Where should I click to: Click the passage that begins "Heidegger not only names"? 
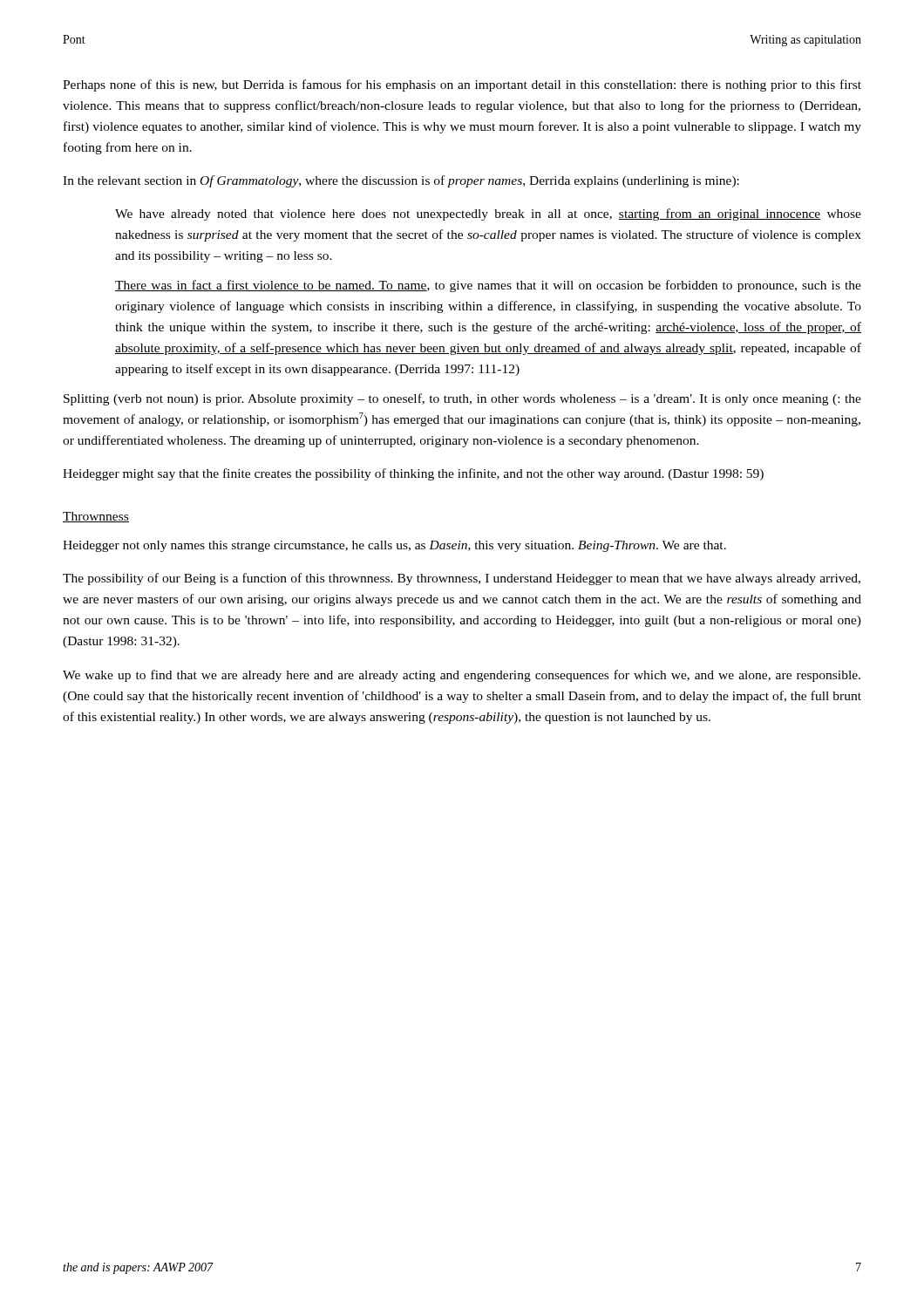tap(462, 545)
